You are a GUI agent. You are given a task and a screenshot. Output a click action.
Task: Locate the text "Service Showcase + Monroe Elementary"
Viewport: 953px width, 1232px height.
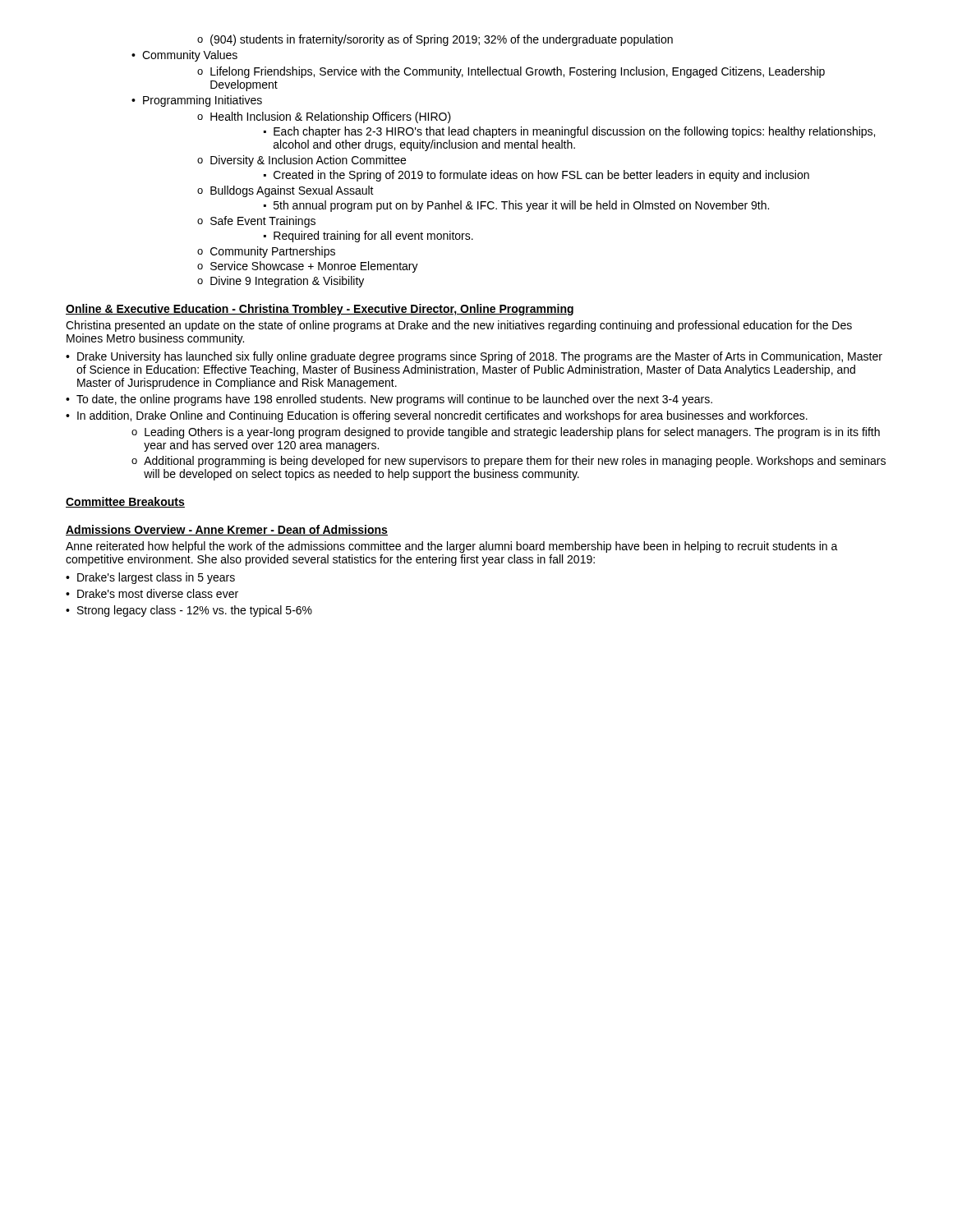(x=308, y=267)
